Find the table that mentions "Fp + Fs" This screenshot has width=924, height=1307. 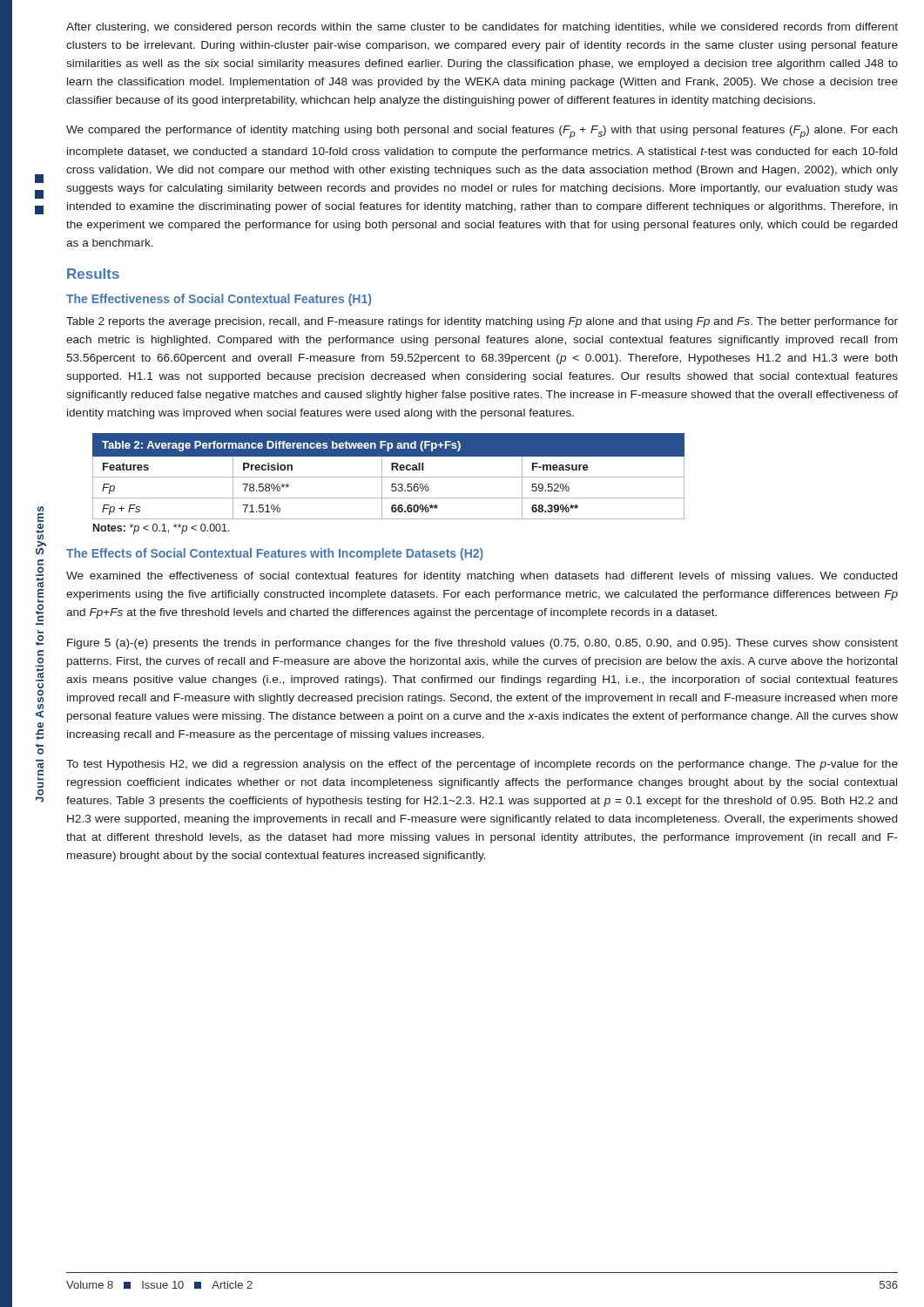(x=388, y=477)
